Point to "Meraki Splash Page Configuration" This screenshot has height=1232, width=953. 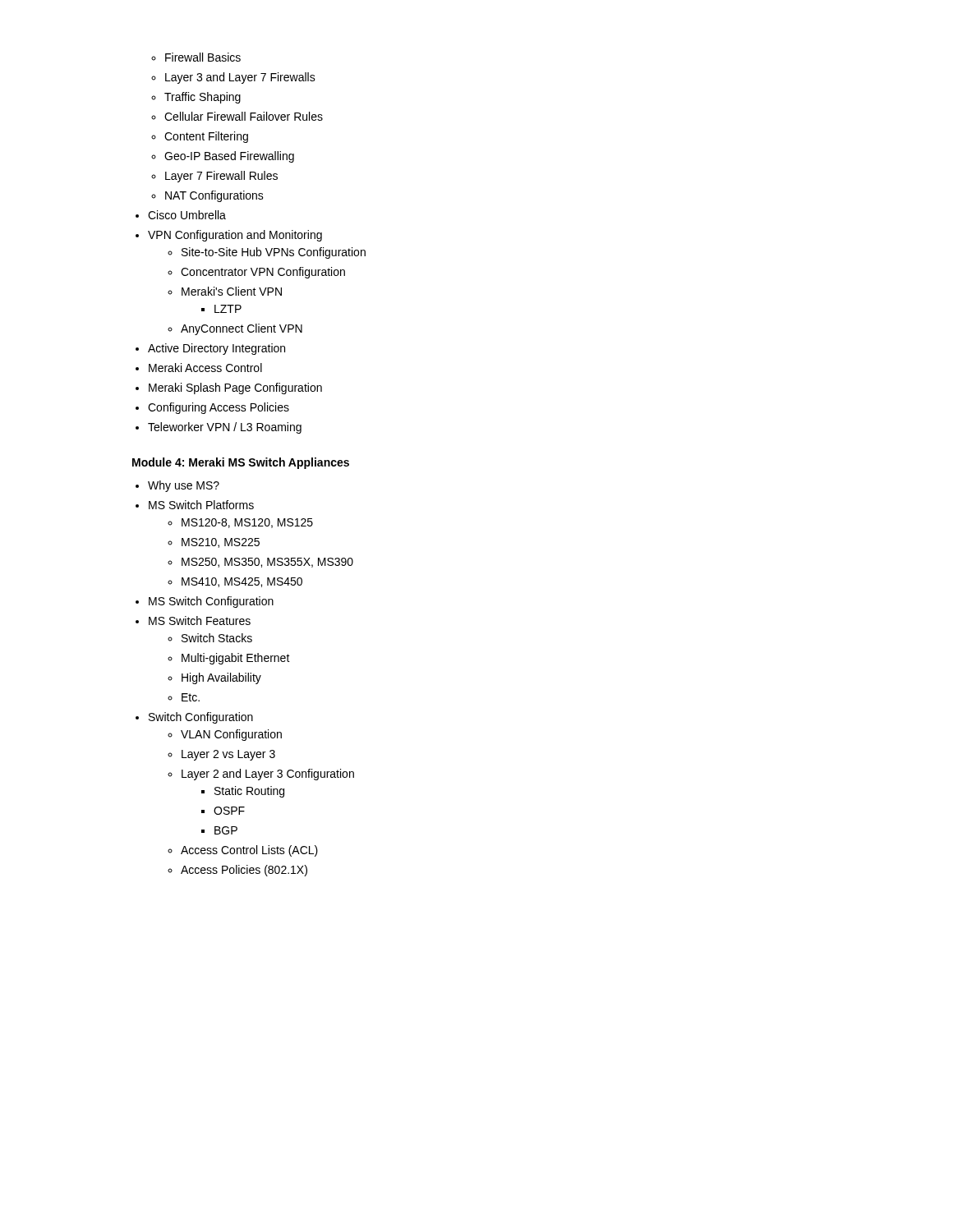[235, 388]
